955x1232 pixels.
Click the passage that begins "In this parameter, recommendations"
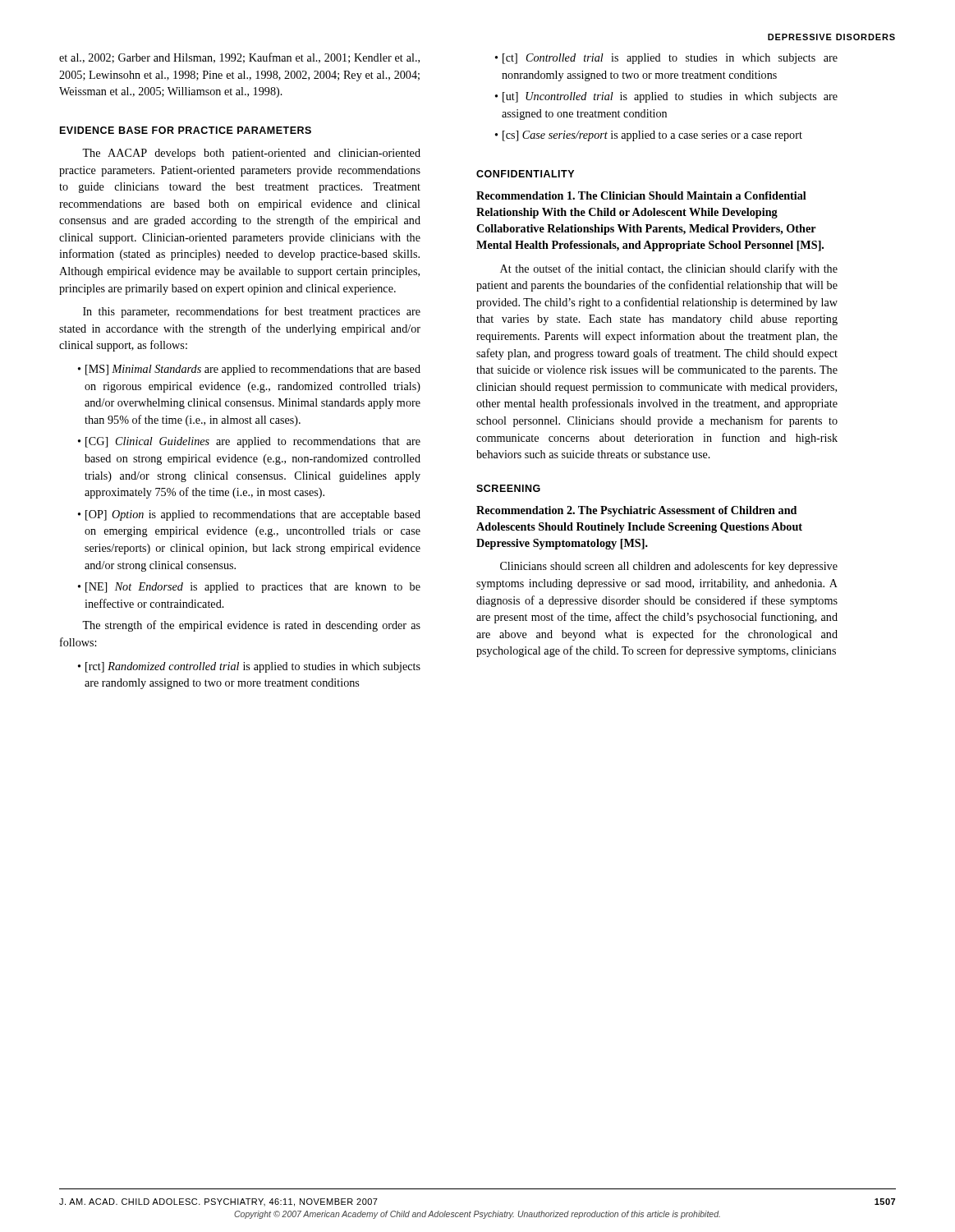[x=240, y=328]
